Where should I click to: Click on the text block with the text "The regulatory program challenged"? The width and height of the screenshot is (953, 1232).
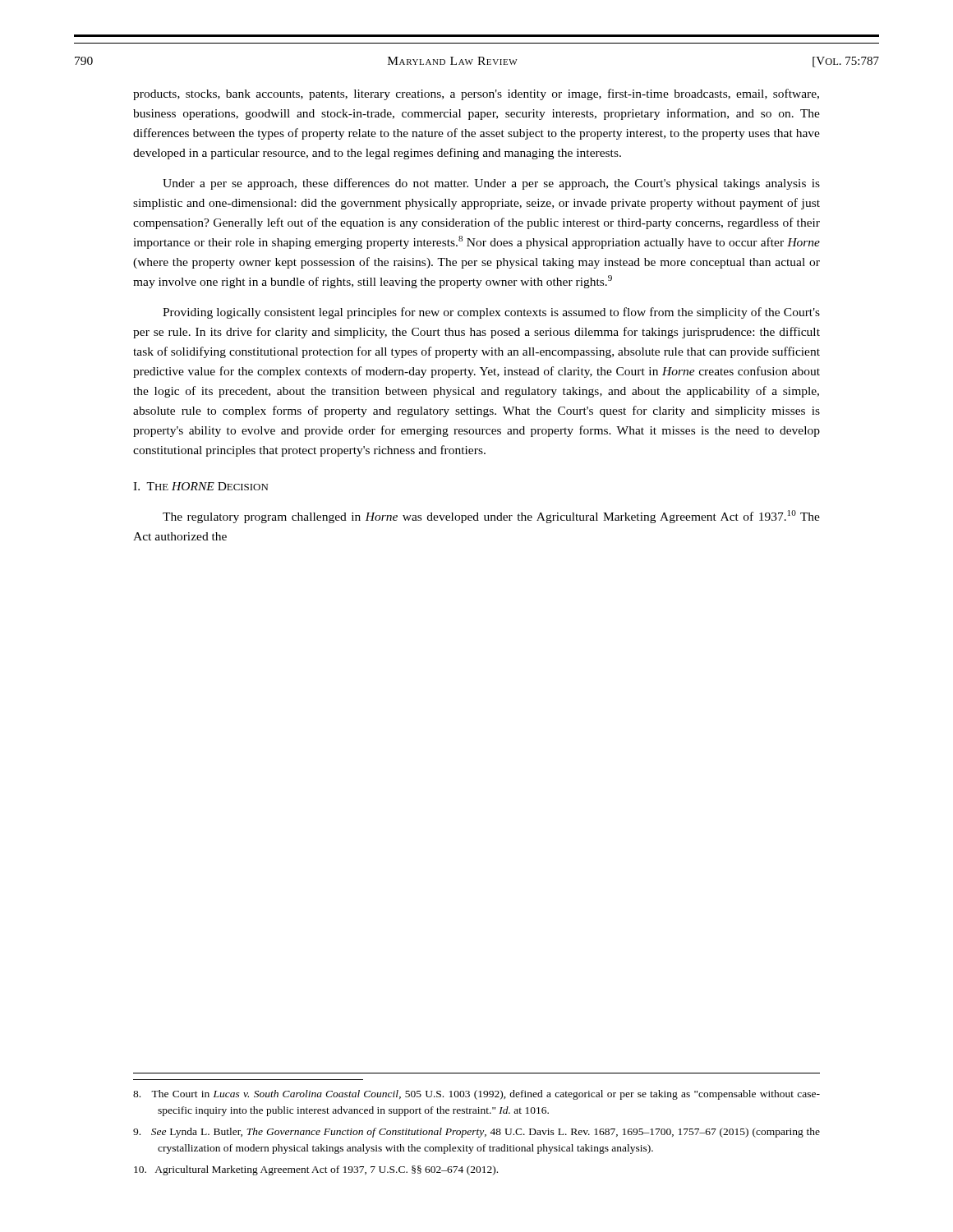(x=476, y=525)
